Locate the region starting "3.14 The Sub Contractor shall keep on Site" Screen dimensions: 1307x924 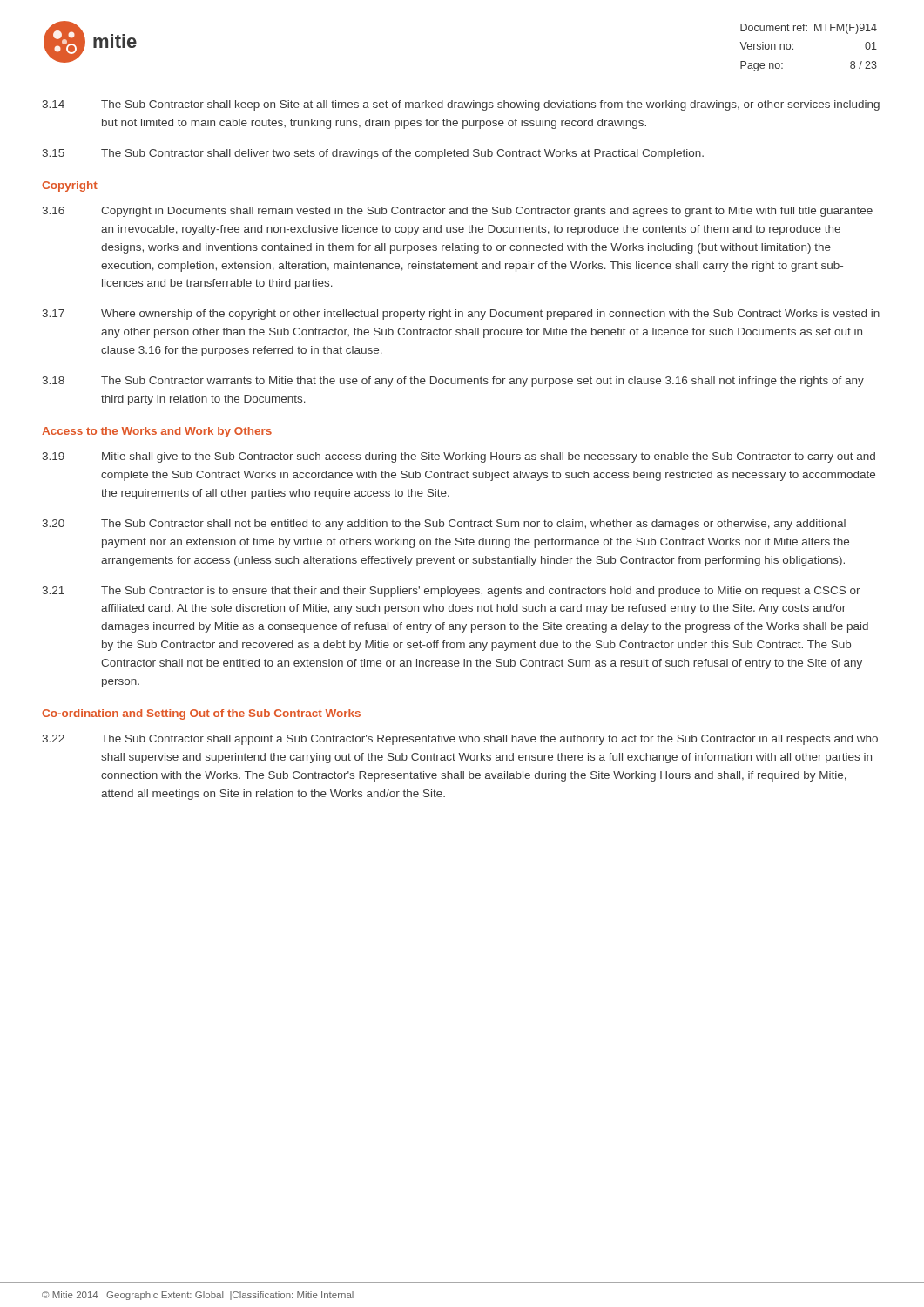point(462,114)
